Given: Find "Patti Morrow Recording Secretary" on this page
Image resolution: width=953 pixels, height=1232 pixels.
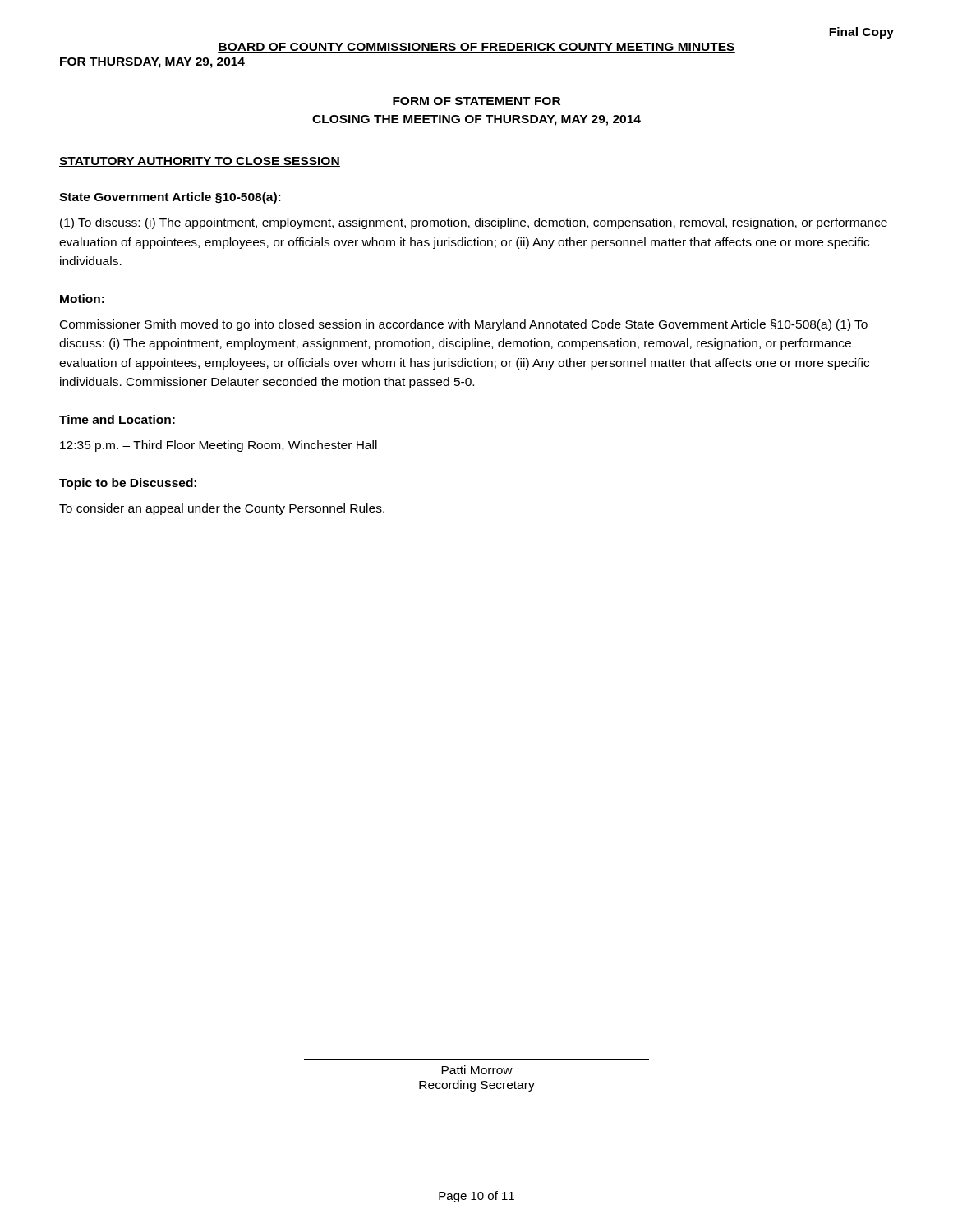Looking at the screenshot, I should pos(476,1076).
